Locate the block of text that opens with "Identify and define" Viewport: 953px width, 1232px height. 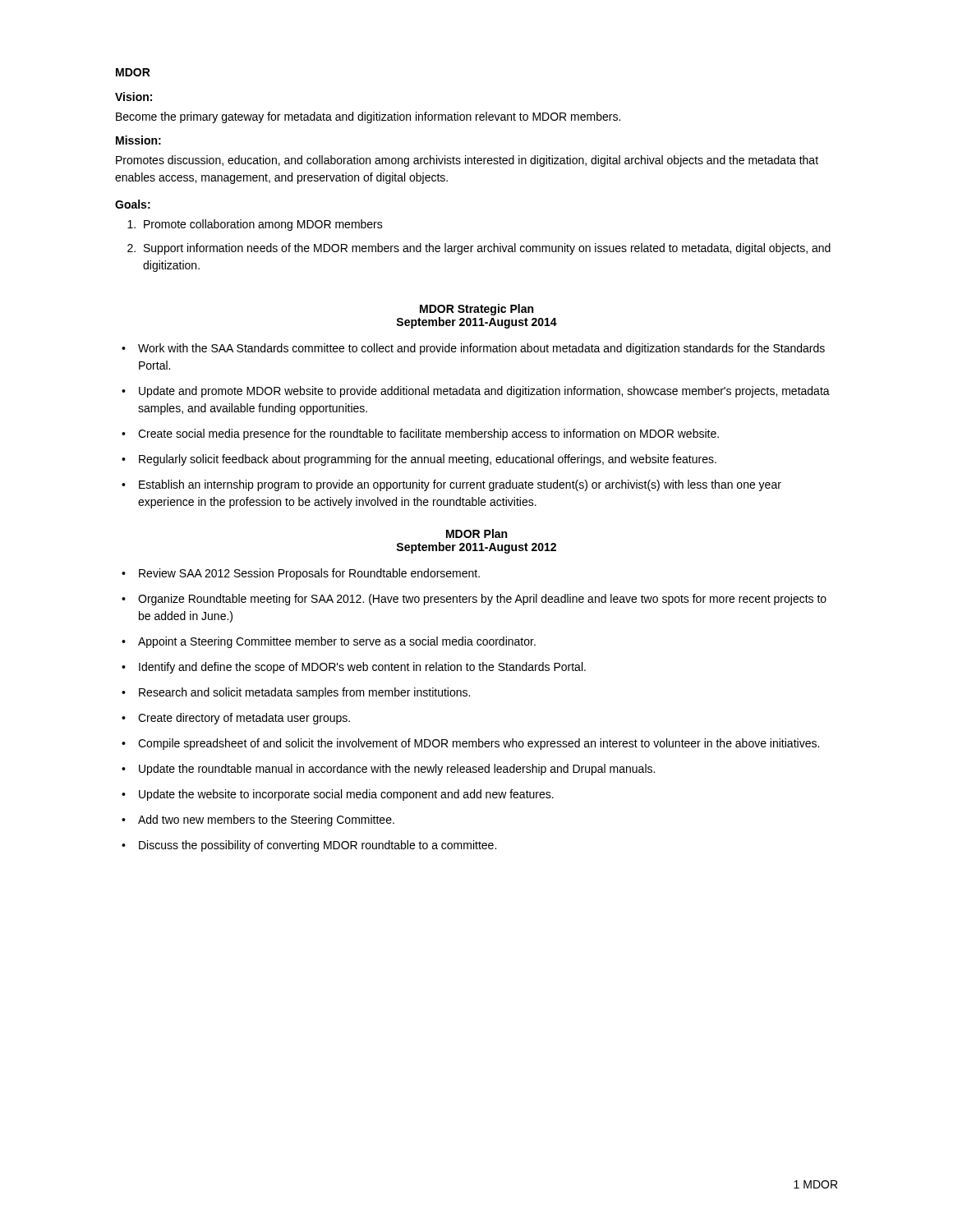(362, 667)
